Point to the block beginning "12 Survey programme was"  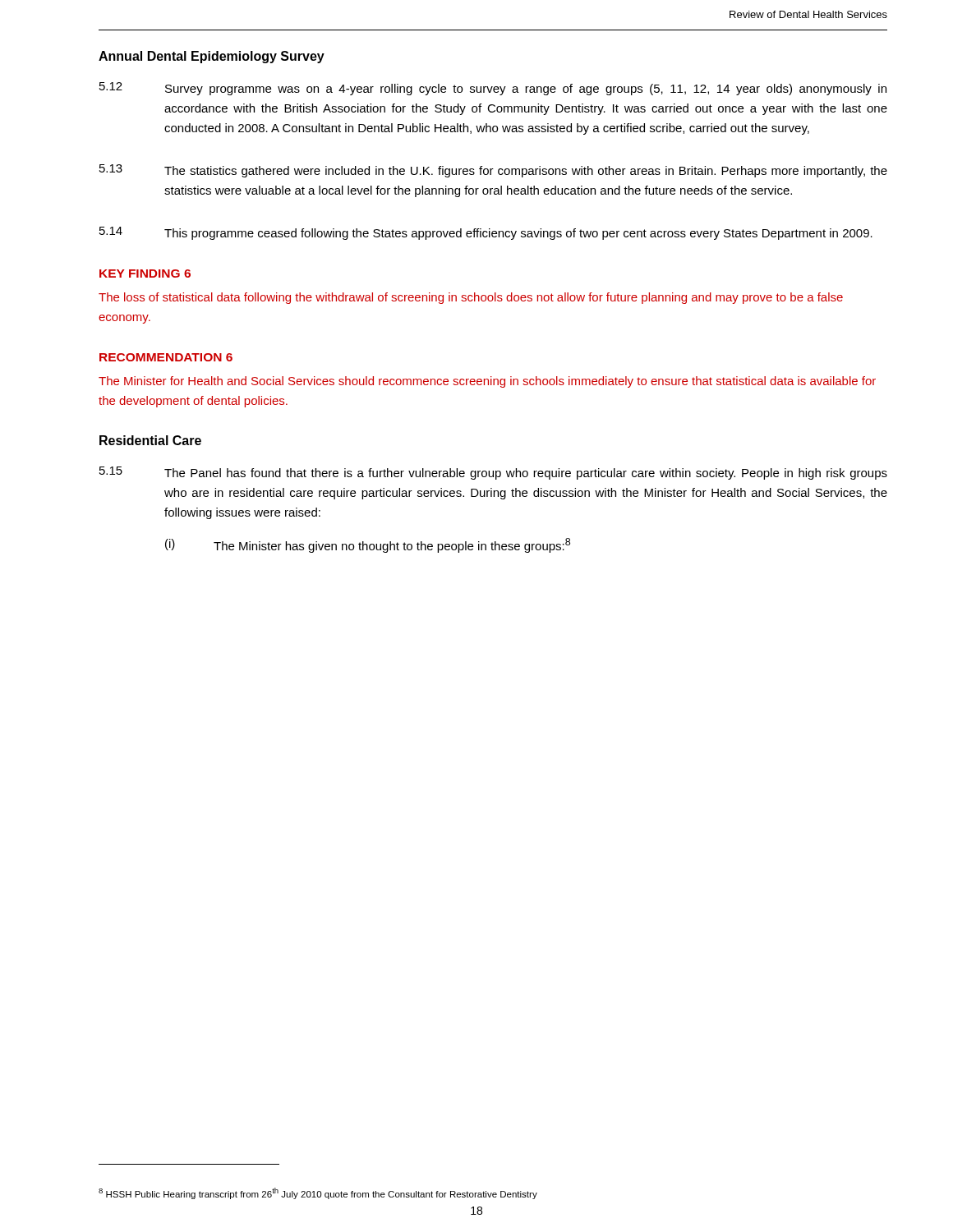point(493,108)
